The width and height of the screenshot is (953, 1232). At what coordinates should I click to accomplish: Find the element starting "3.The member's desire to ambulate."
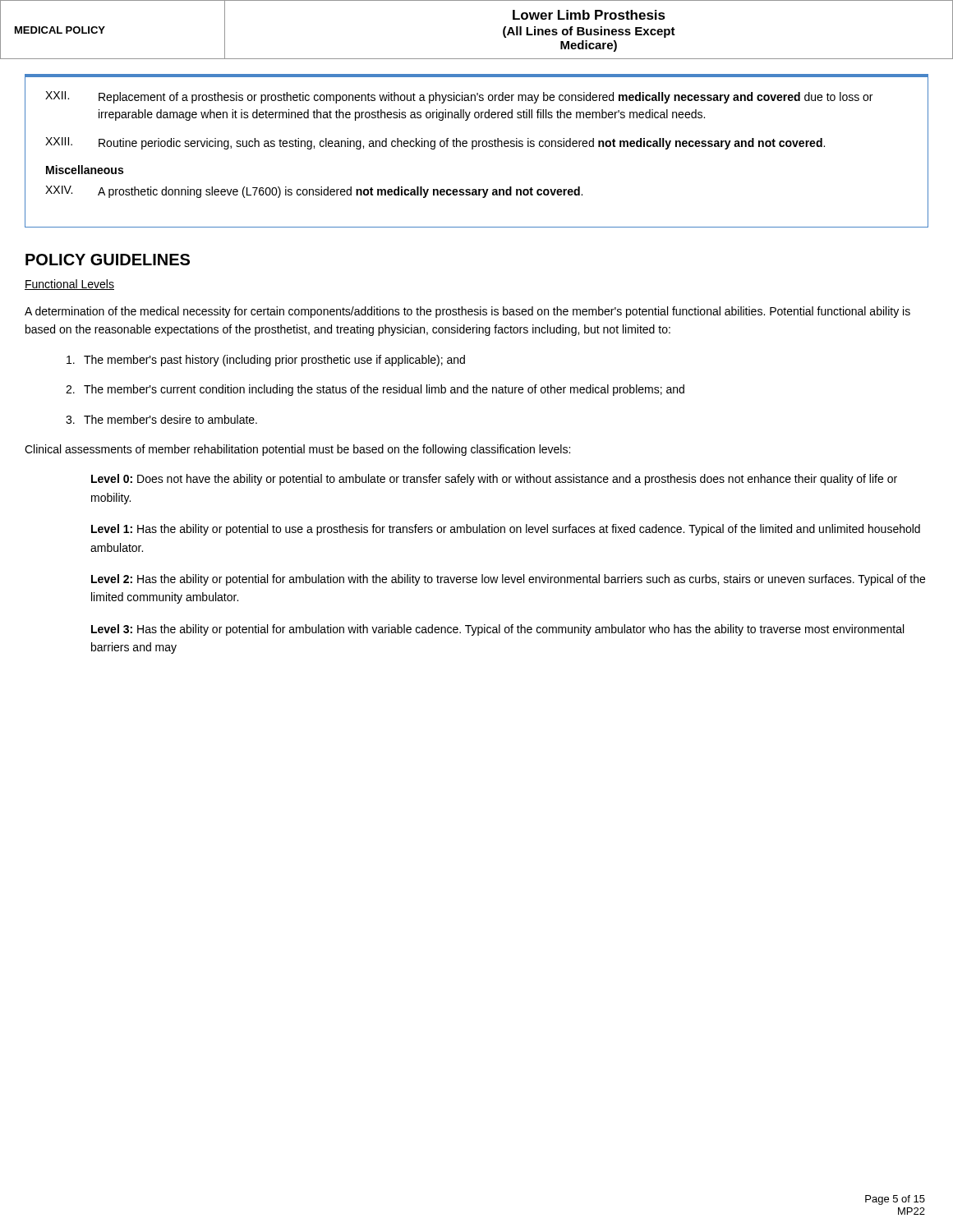(x=161, y=419)
